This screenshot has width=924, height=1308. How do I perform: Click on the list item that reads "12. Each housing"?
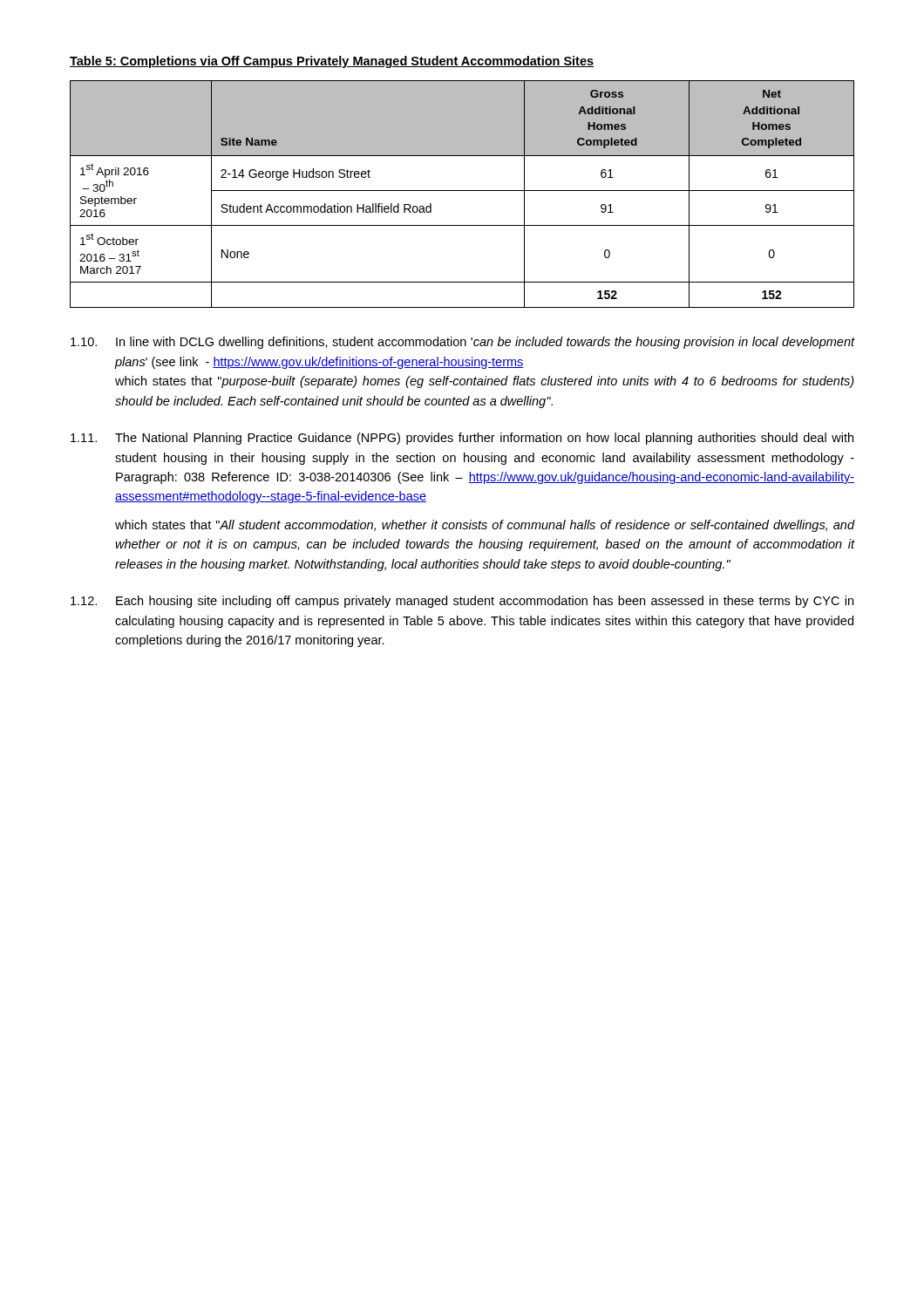pos(462,621)
